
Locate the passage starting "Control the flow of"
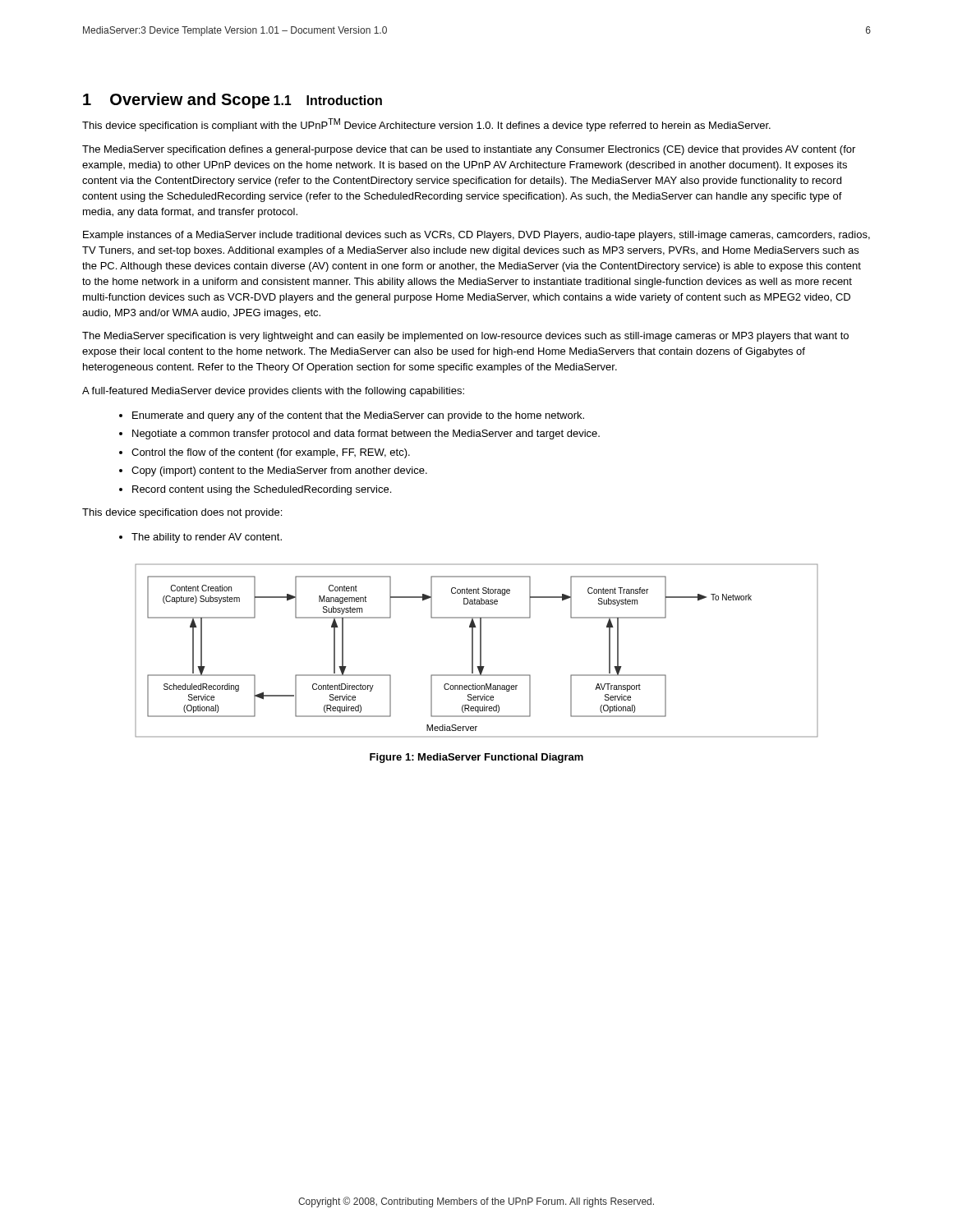point(271,452)
